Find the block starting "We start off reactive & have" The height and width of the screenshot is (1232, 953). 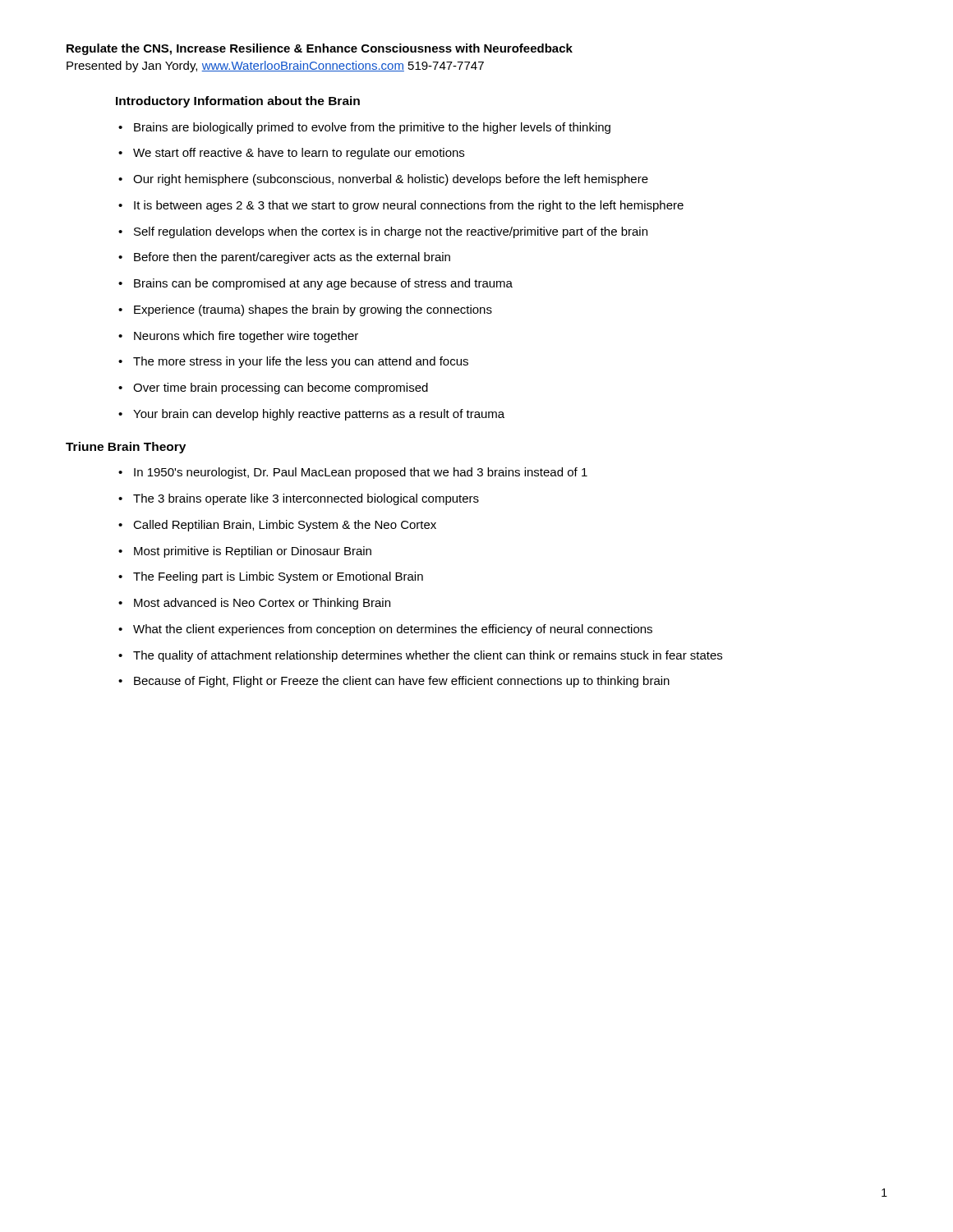[299, 153]
